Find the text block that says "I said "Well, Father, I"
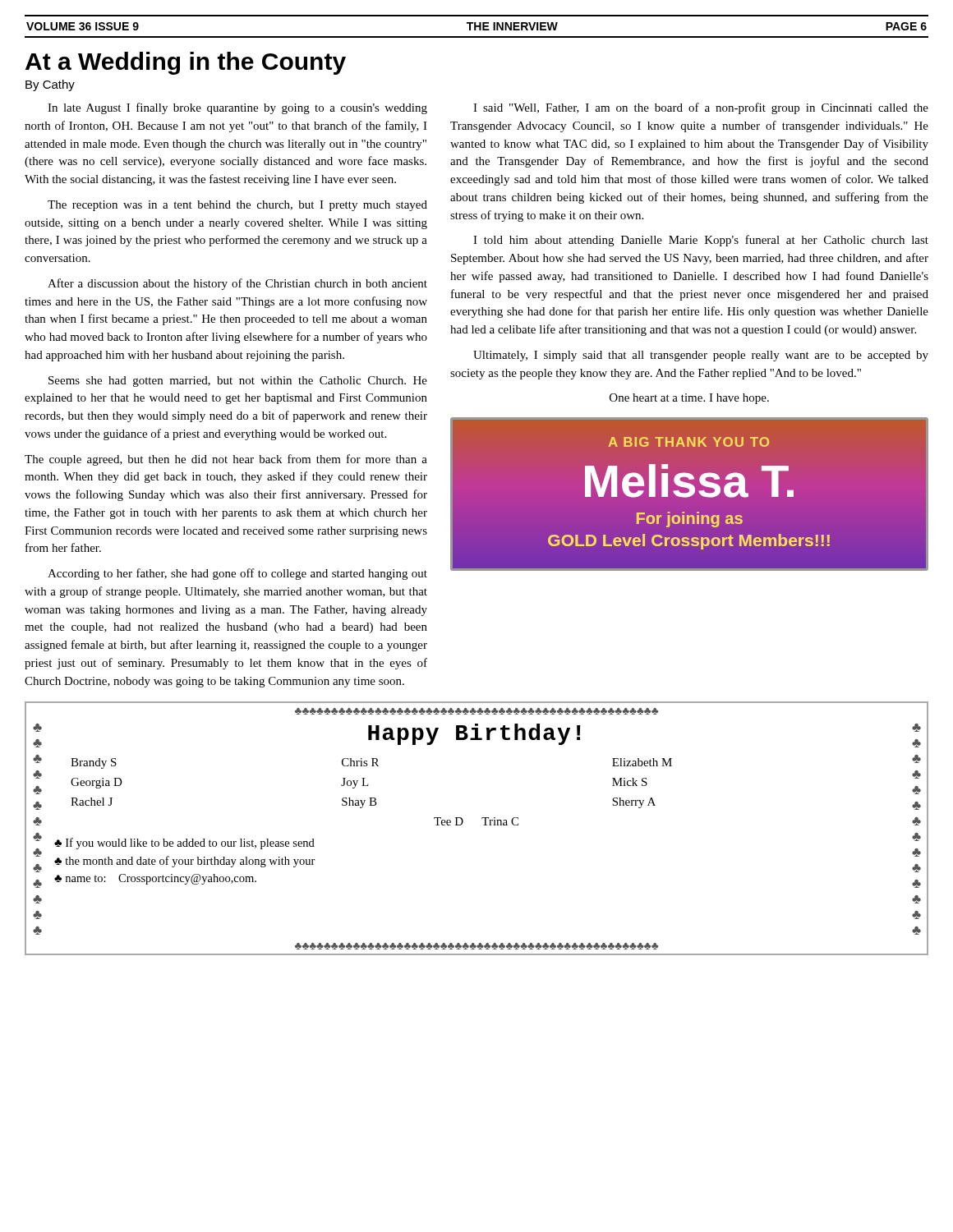Viewport: 953px width, 1232px height. [689, 253]
